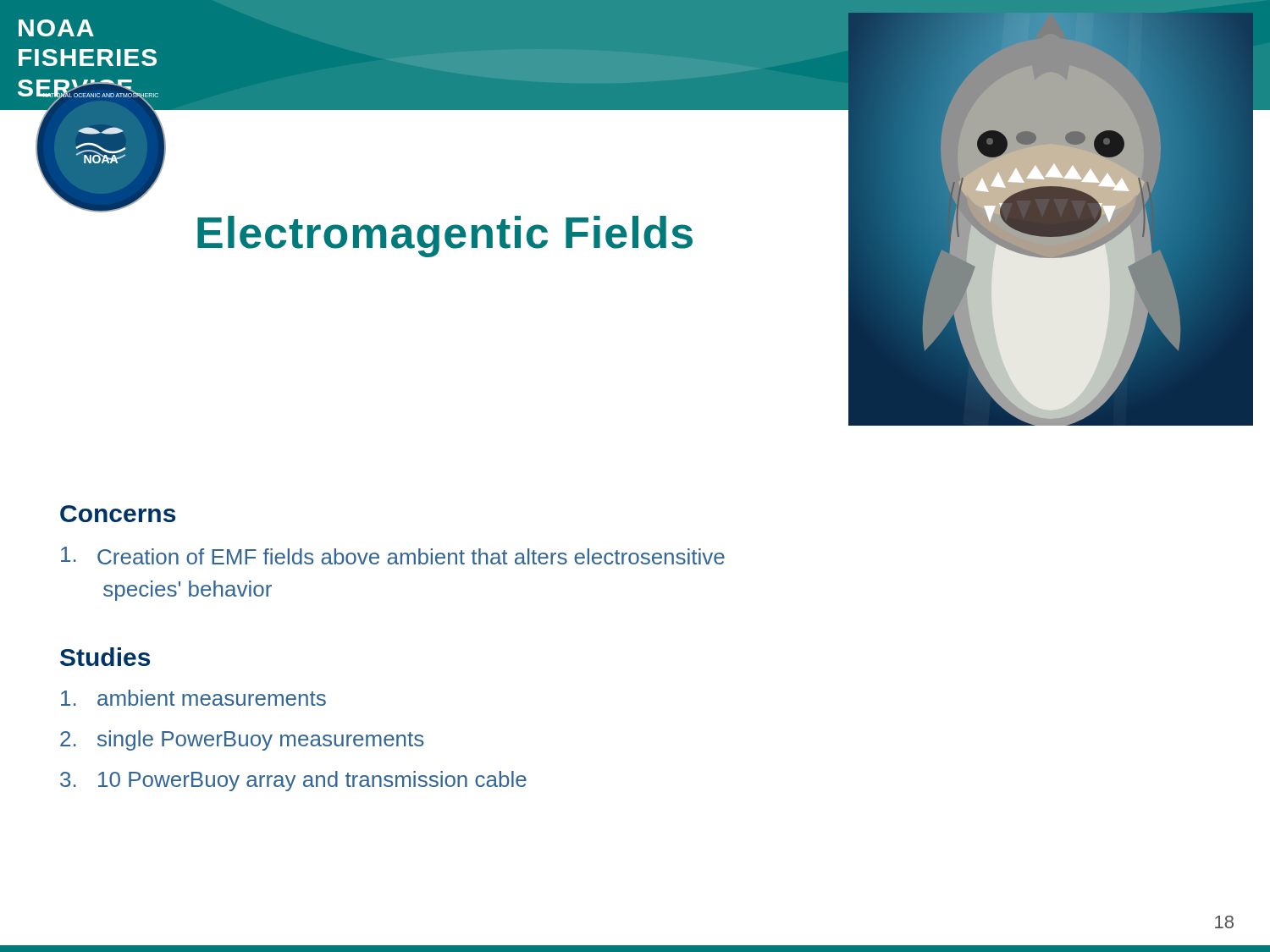Select the photo

click(x=1051, y=219)
